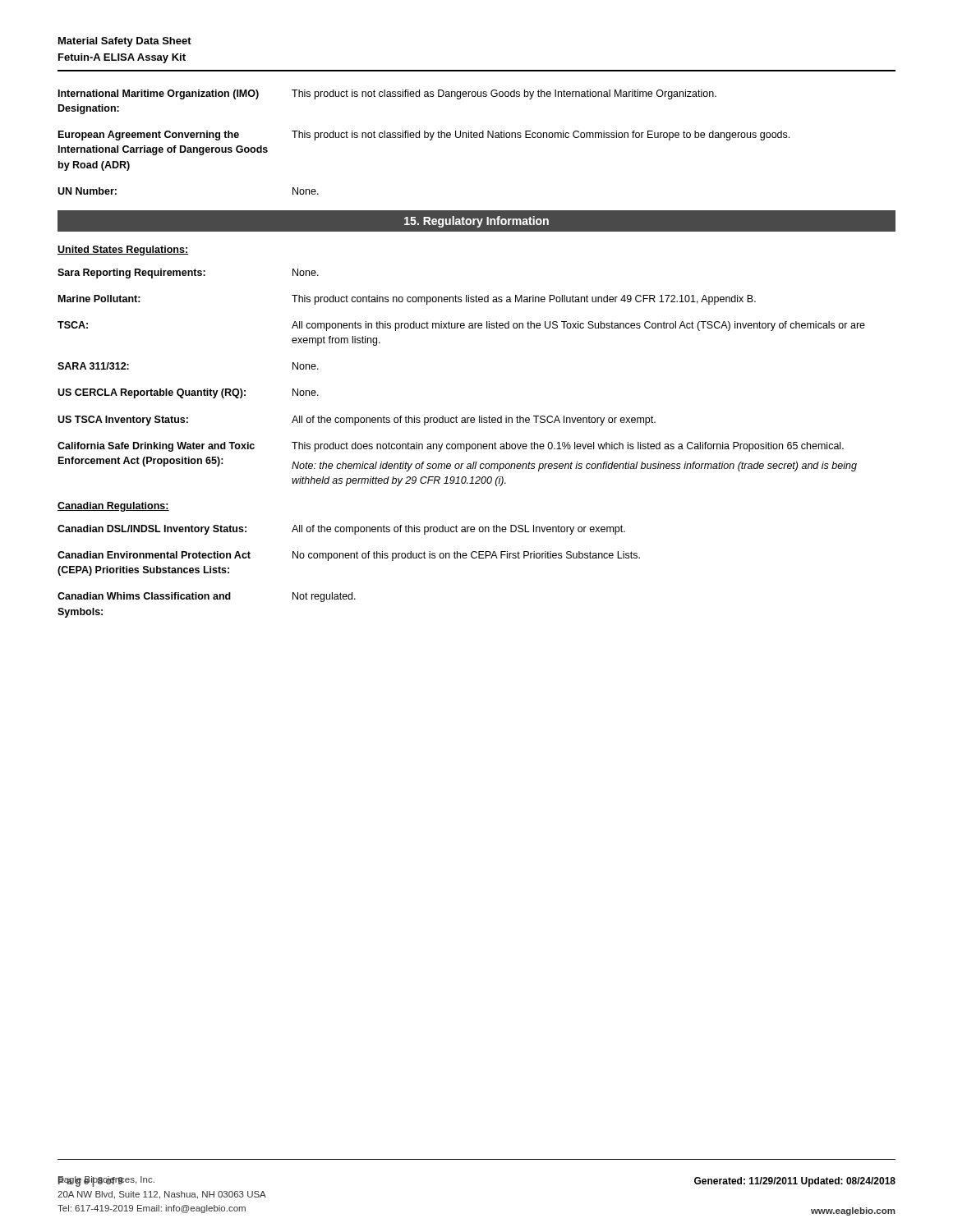Point to the block starting "TSCA: All components in this product"

(476, 333)
